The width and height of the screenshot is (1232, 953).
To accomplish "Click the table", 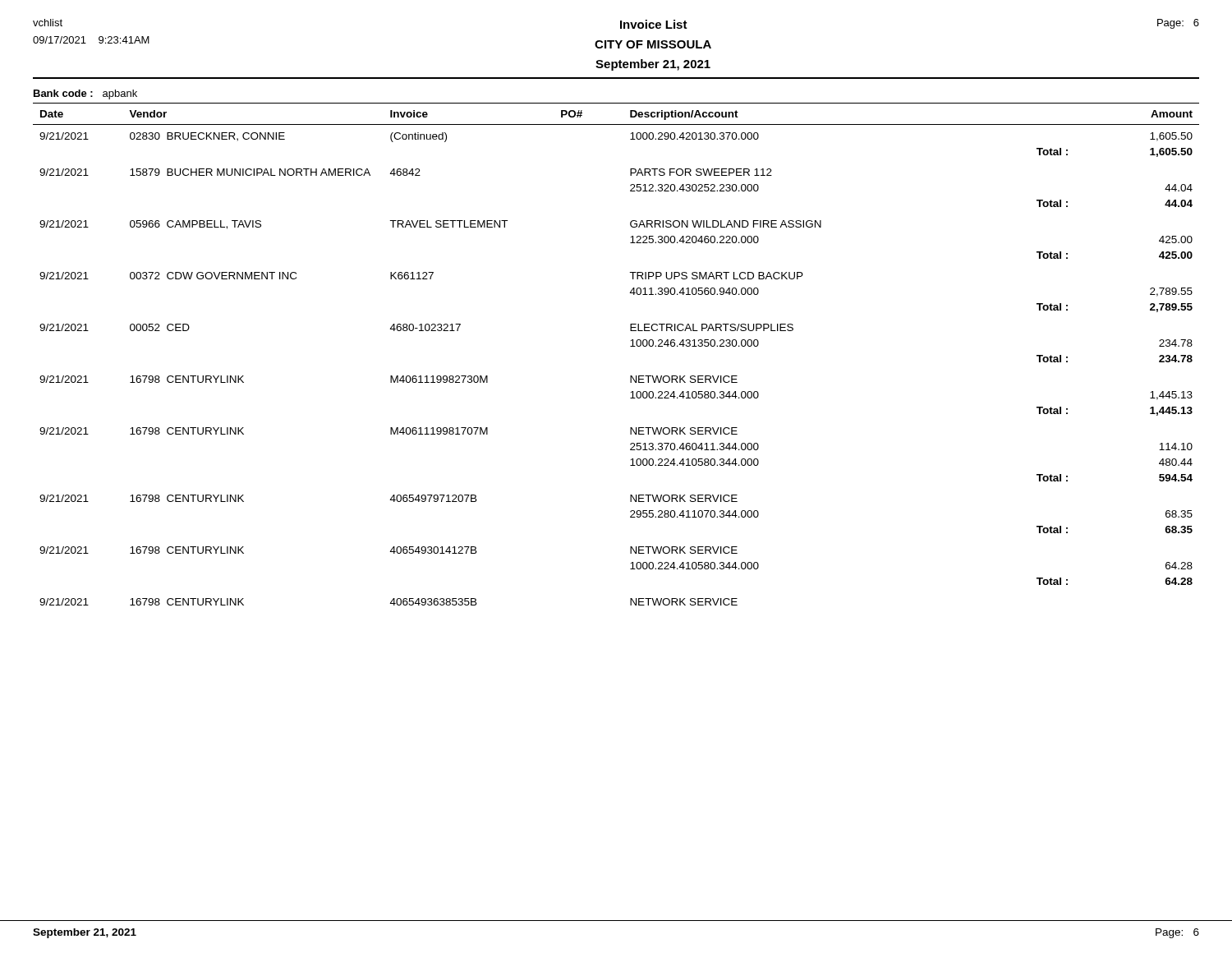I will point(616,356).
